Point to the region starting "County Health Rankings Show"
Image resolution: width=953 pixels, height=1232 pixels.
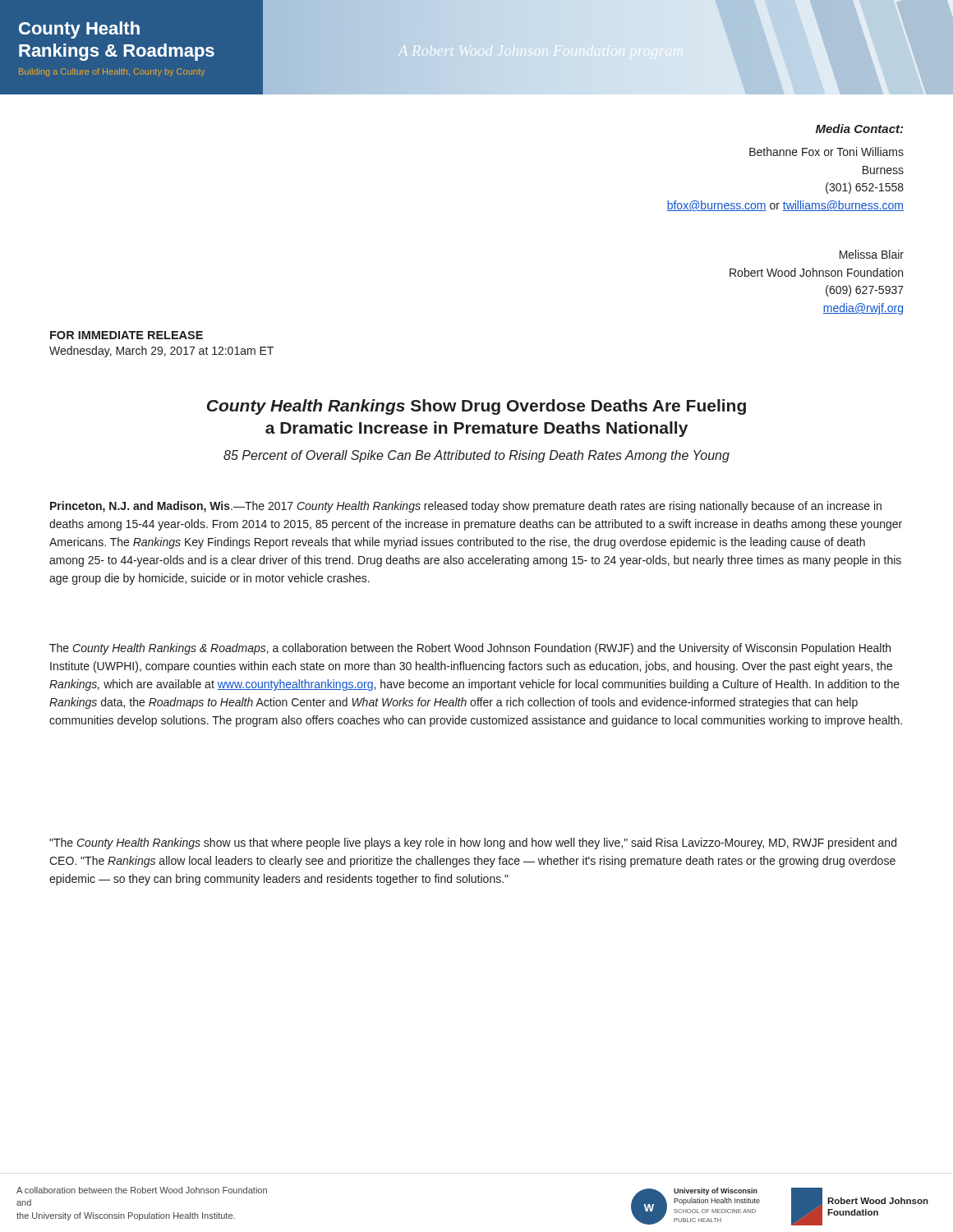pyautogui.click(x=476, y=417)
